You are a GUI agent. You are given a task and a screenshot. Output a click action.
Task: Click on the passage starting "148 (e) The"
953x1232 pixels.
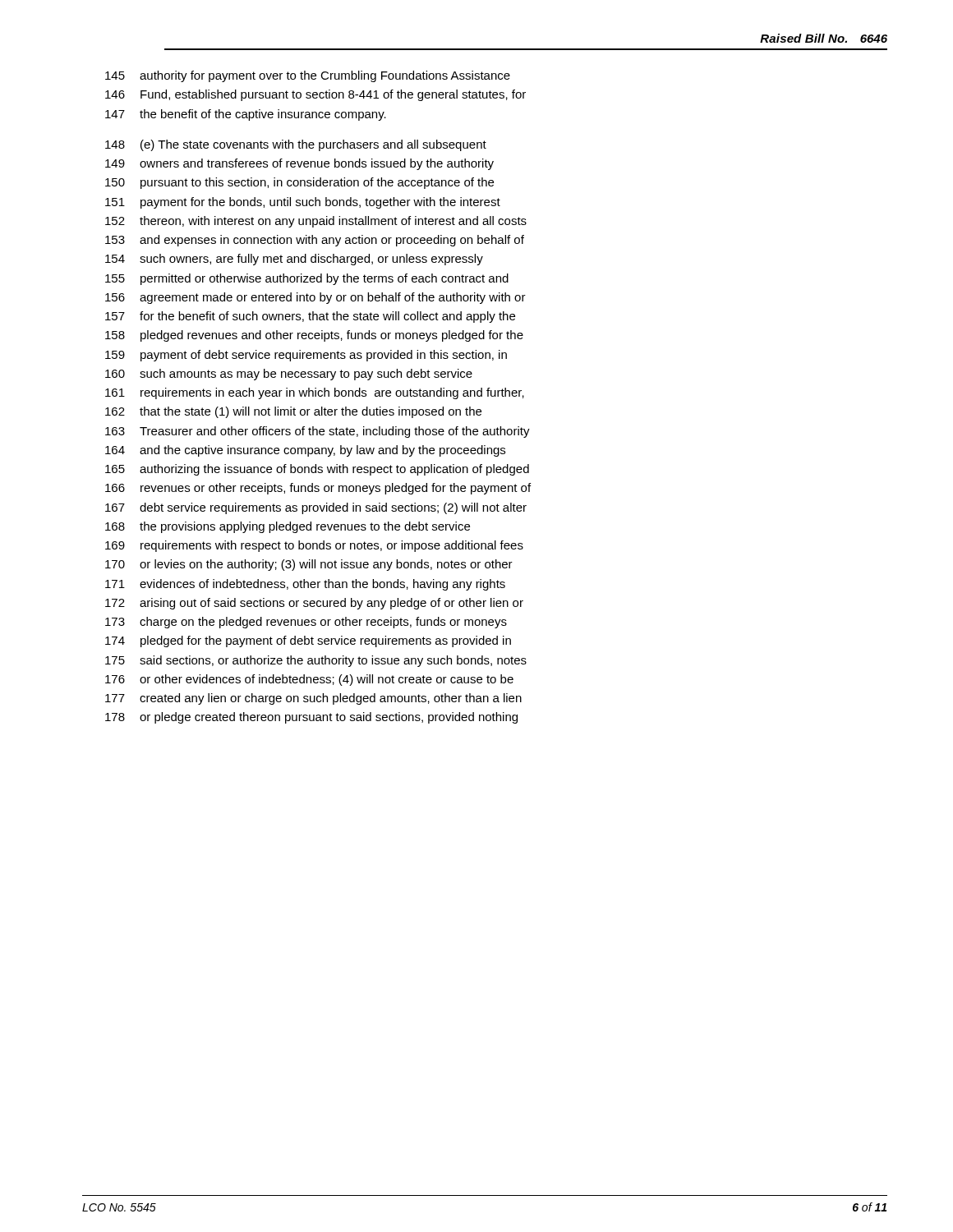tap(485, 431)
